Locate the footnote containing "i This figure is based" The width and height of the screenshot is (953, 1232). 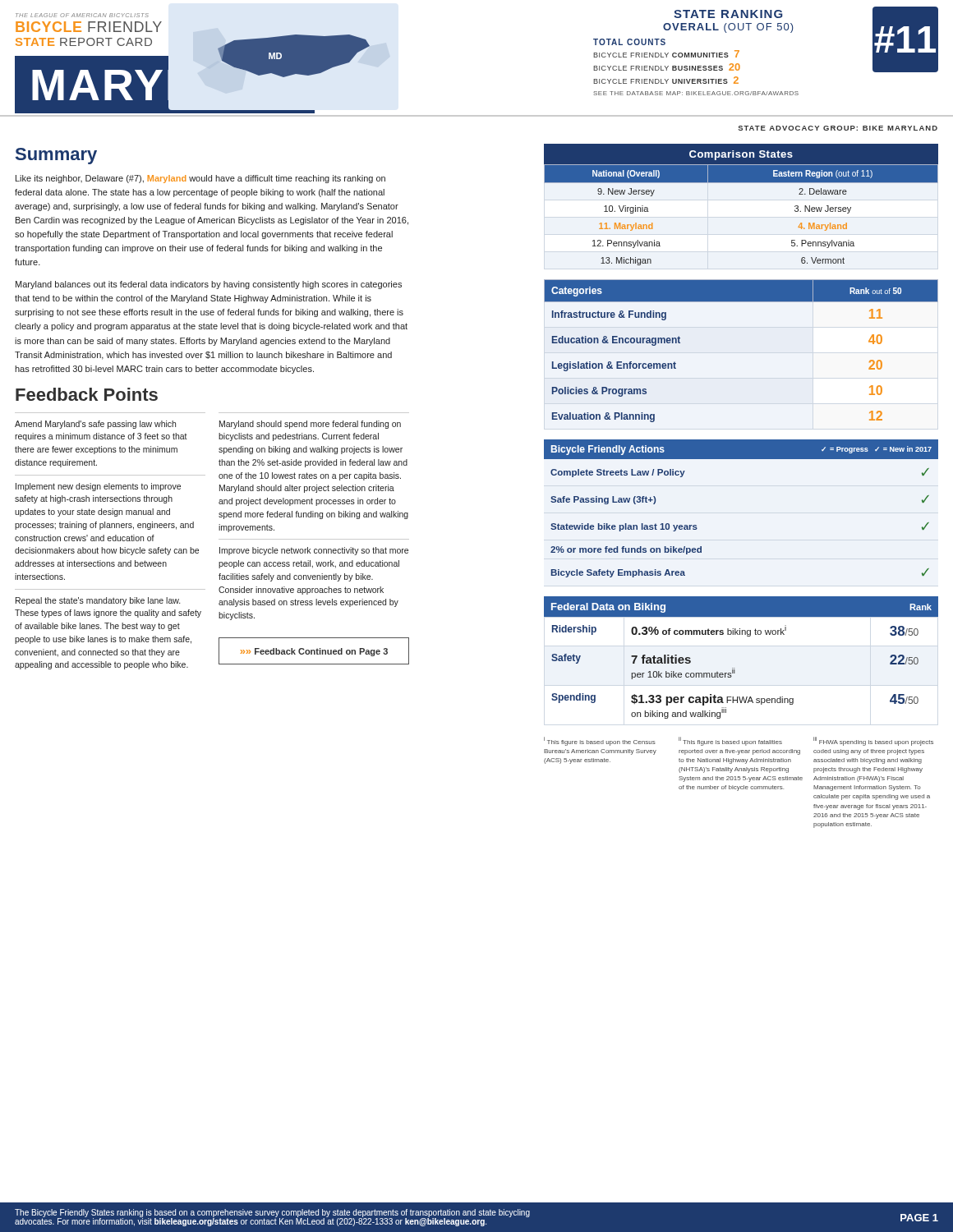pyautogui.click(x=741, y=782)
